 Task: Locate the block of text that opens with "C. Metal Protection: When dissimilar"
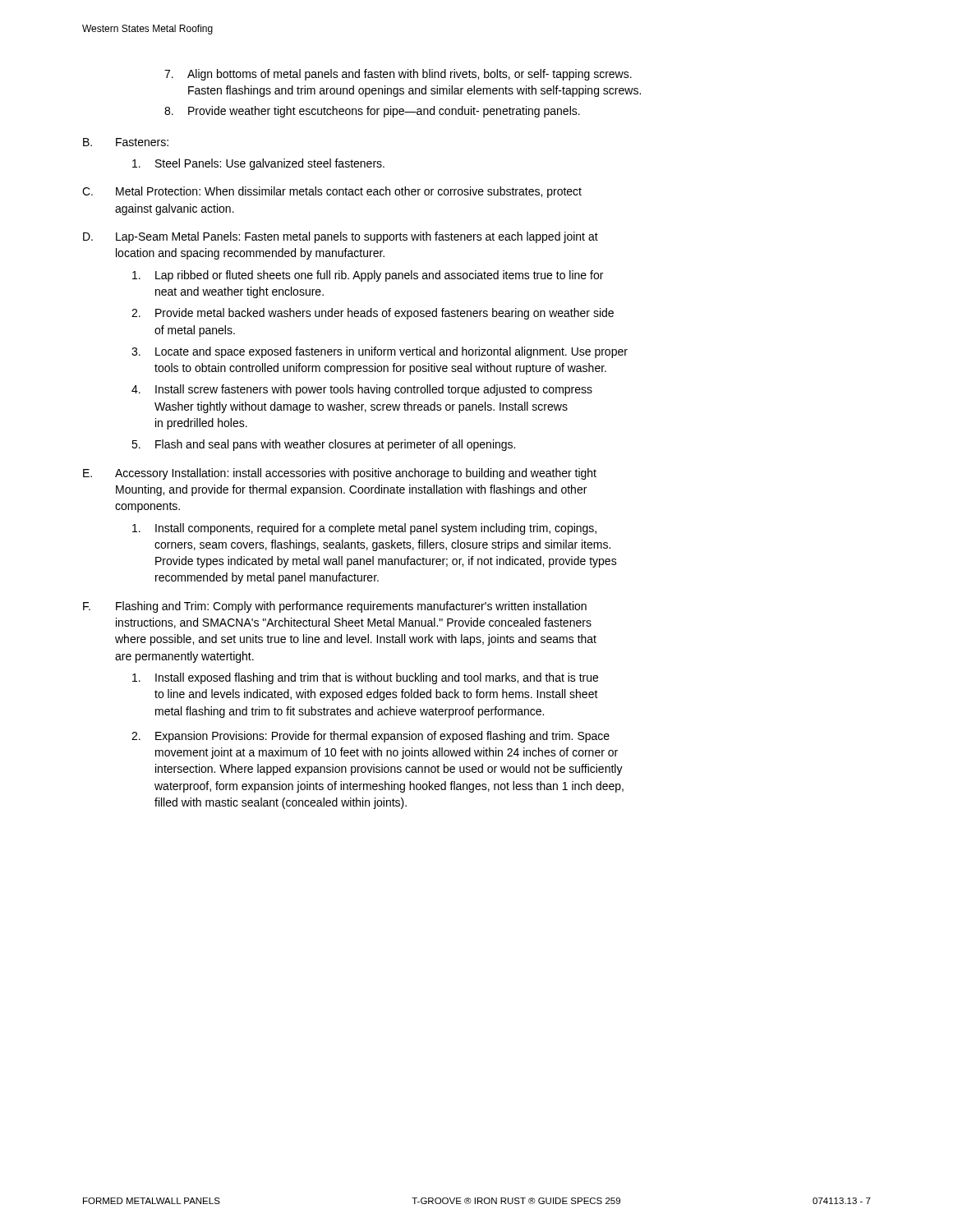point(476,200)
